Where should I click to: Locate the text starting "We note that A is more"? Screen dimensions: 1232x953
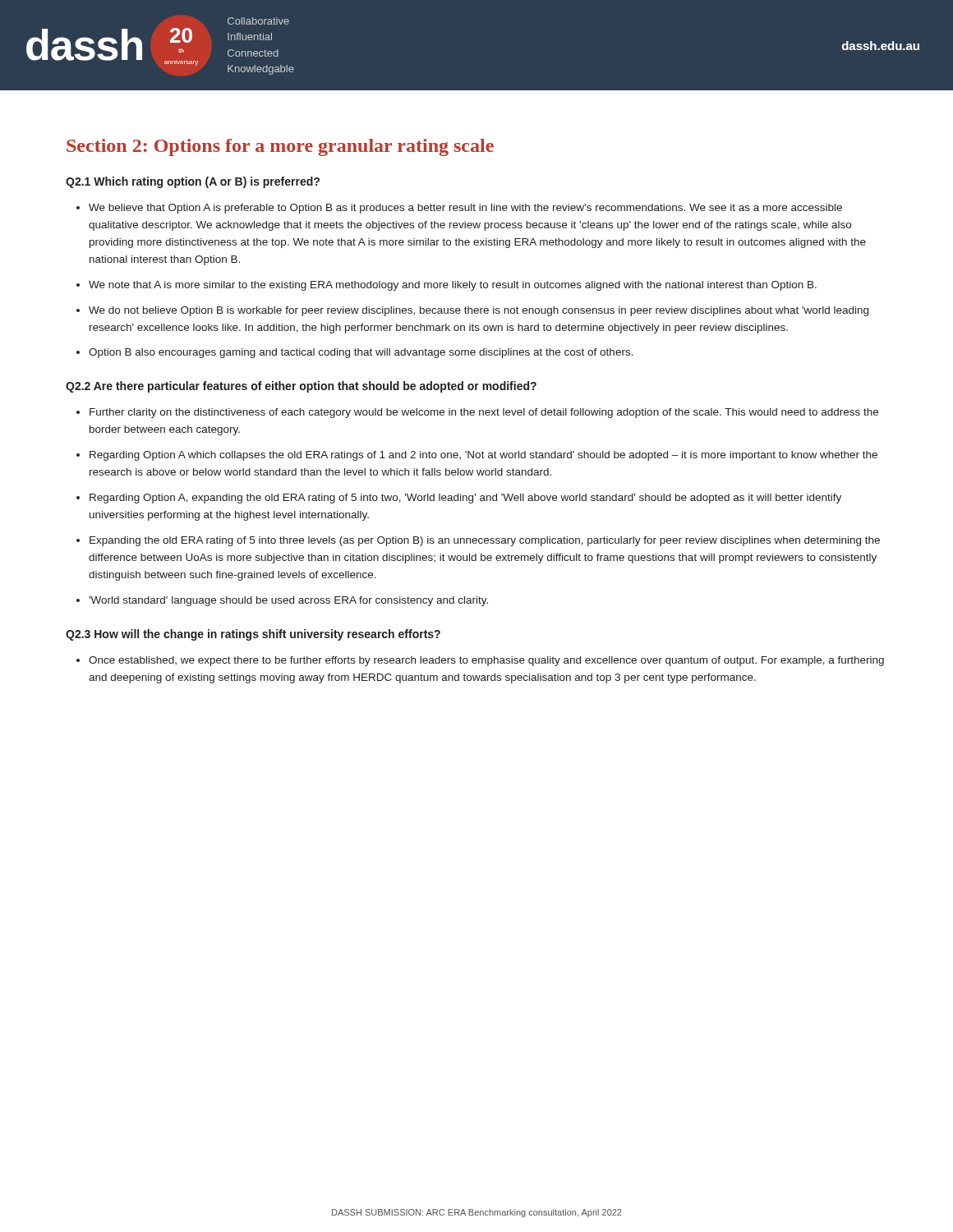(x=453, y=284)
